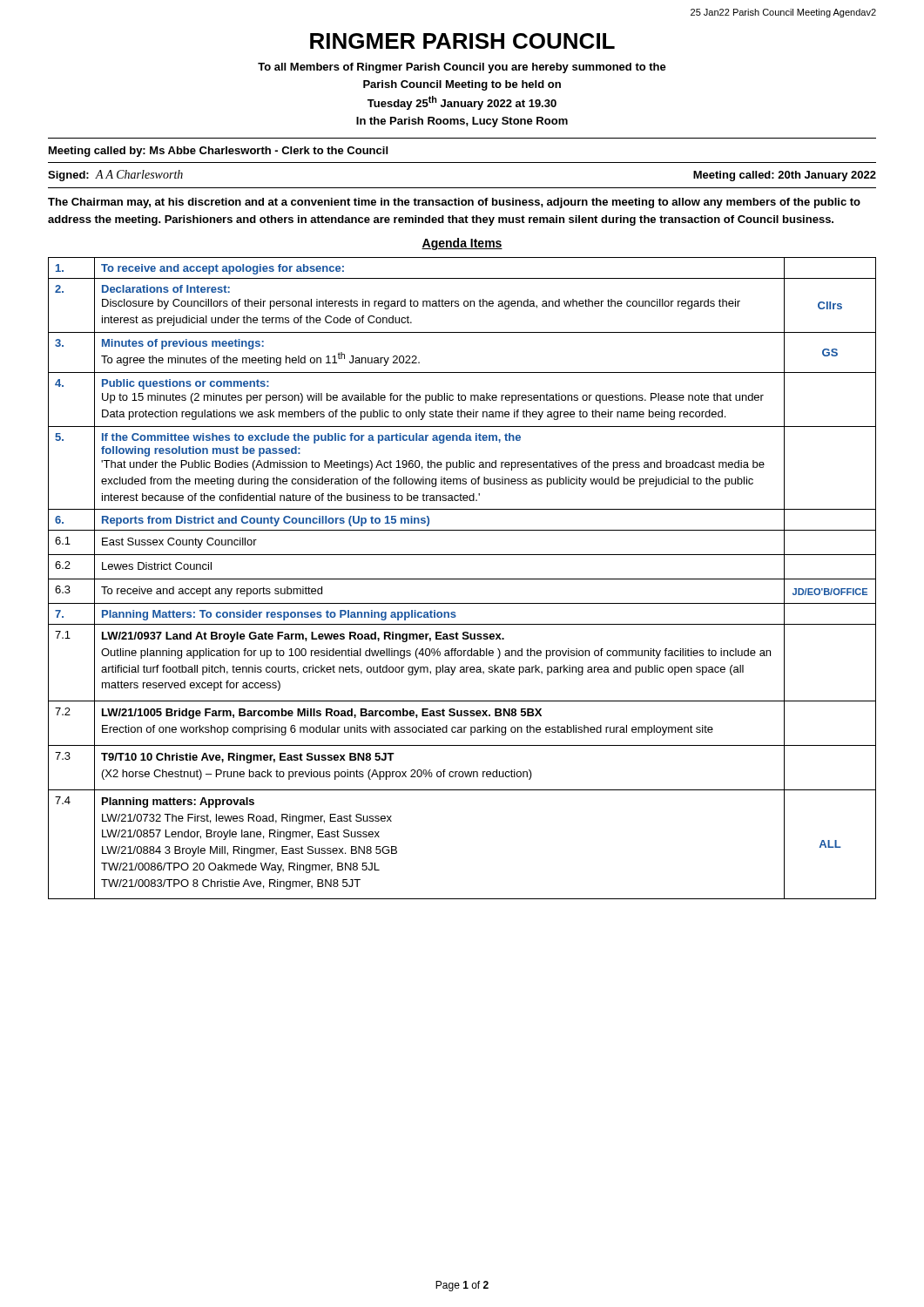Click on the title containing "RINGMER PARISH COUNCIL"

(x=462, y=41)
